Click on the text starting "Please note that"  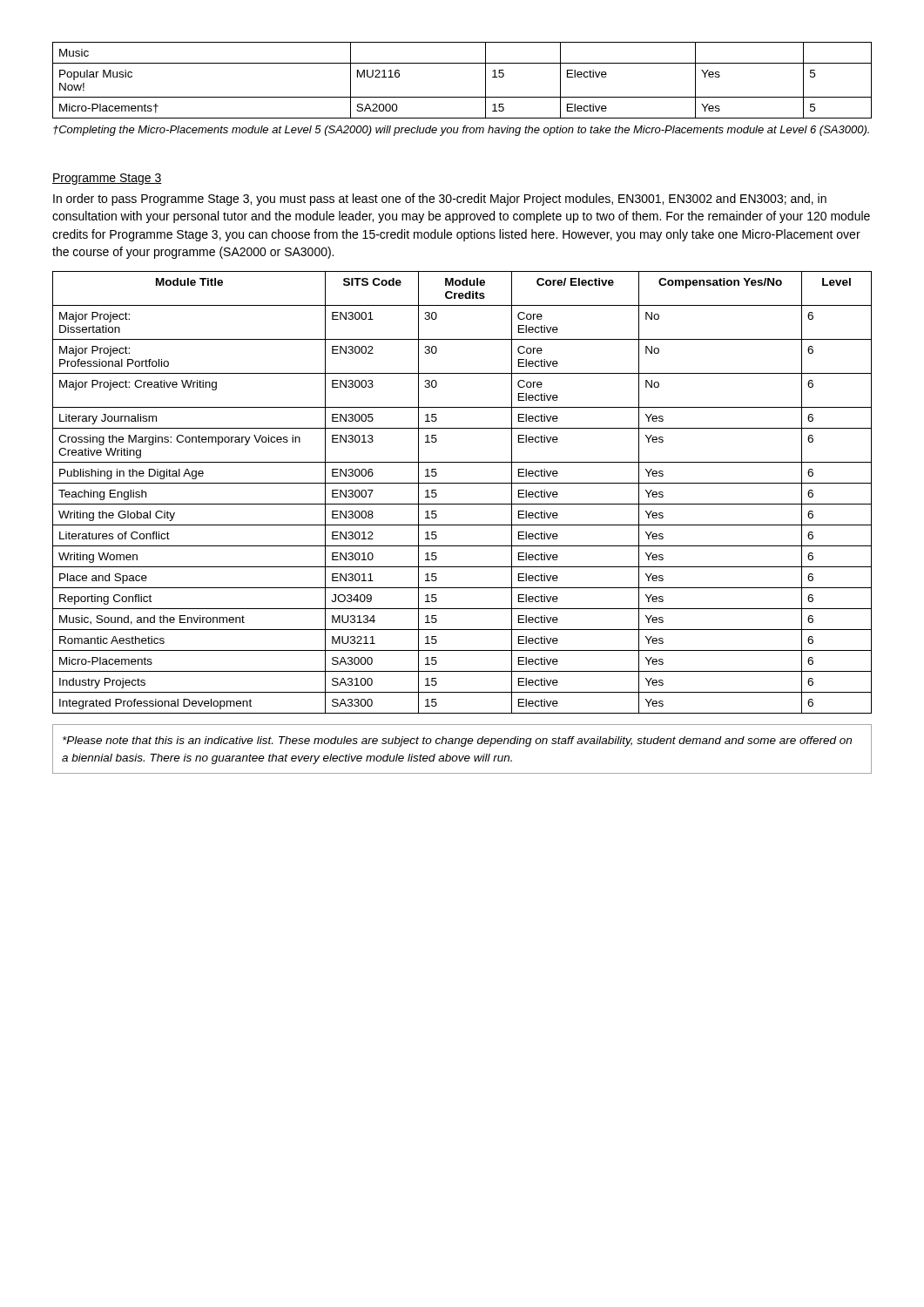[x=457, y=749]
